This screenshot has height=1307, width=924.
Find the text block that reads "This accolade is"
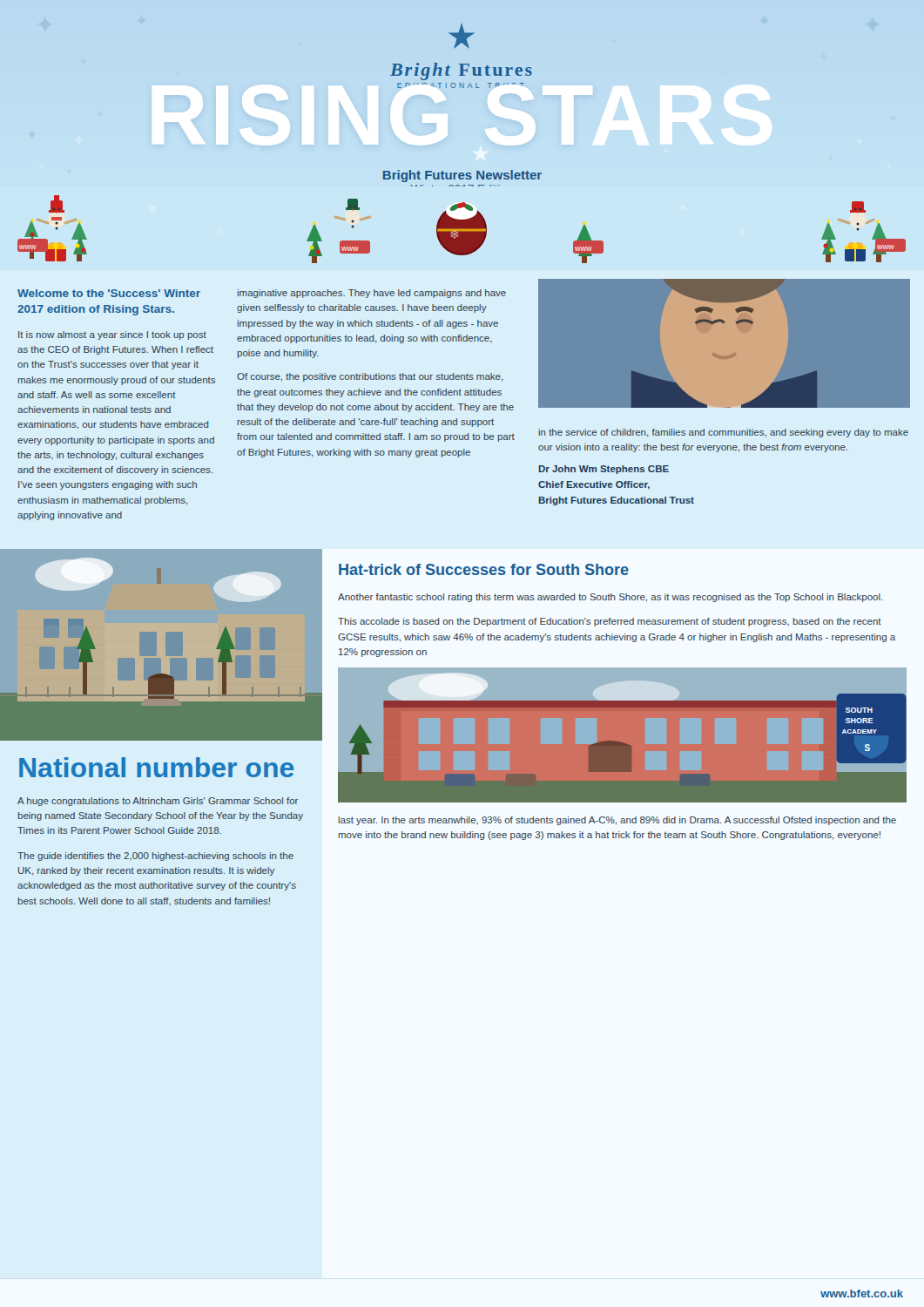[622, 637]
